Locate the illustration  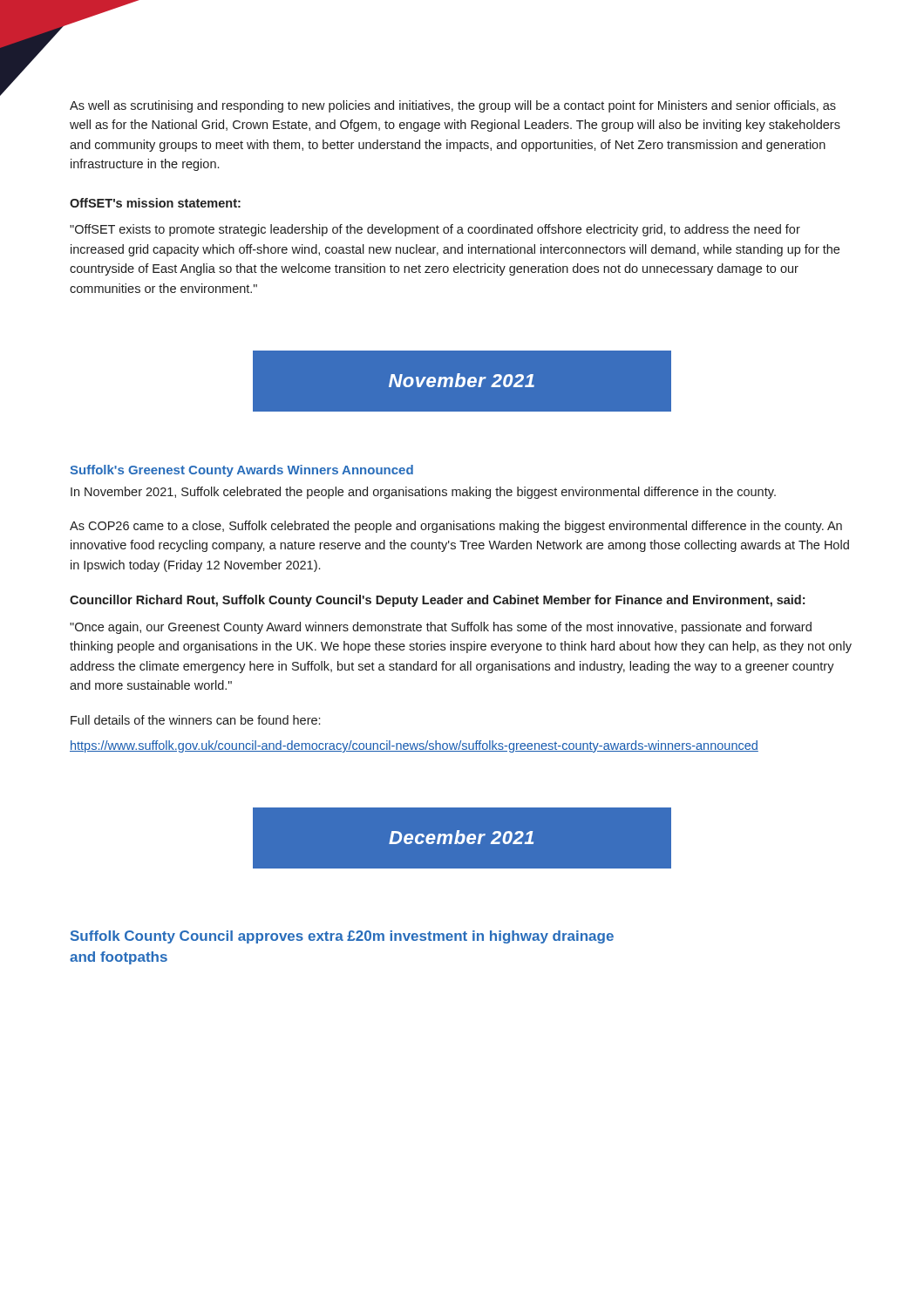pyautogui.click(x=70, y=48)
